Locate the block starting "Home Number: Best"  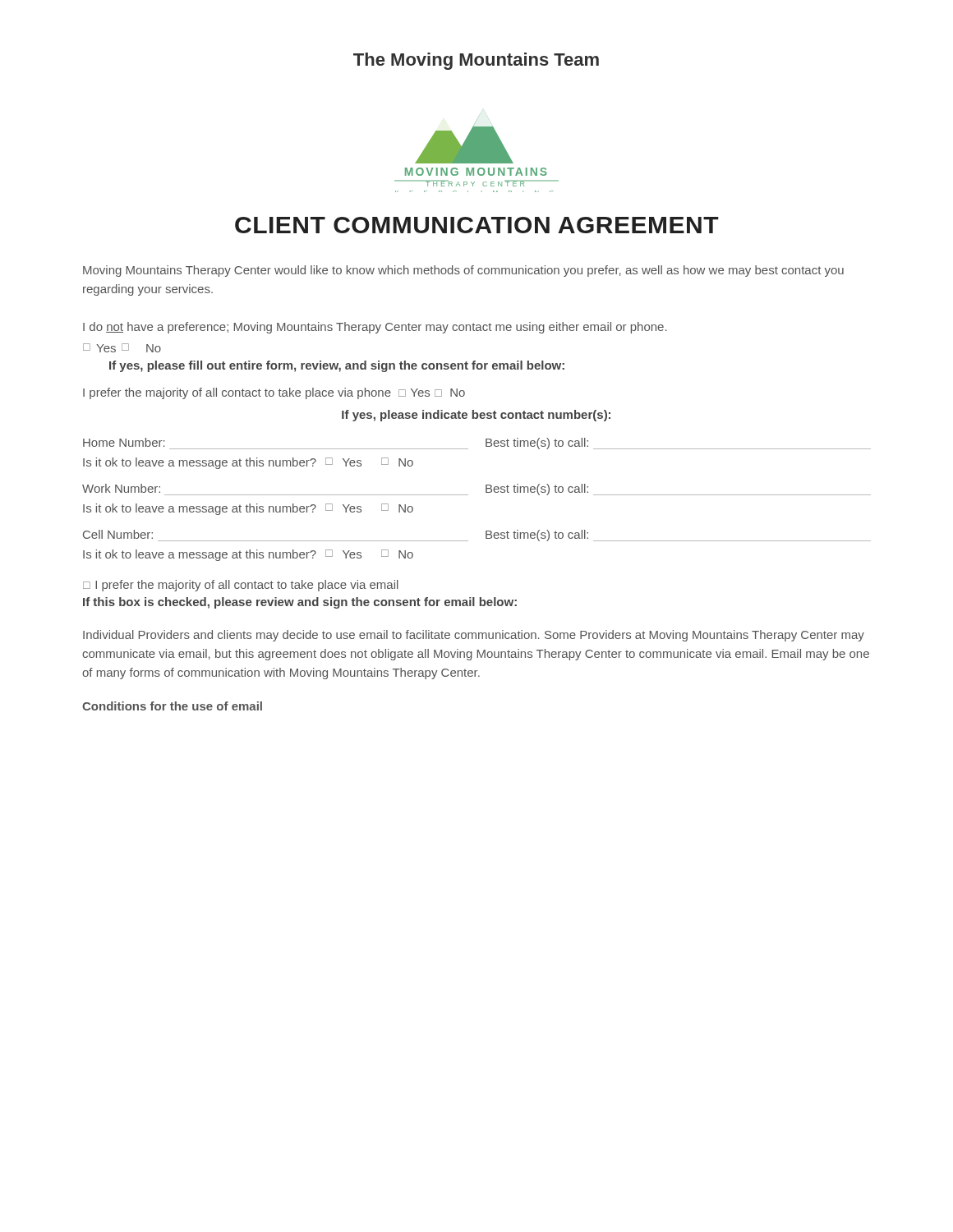click(x=476, y=452)
